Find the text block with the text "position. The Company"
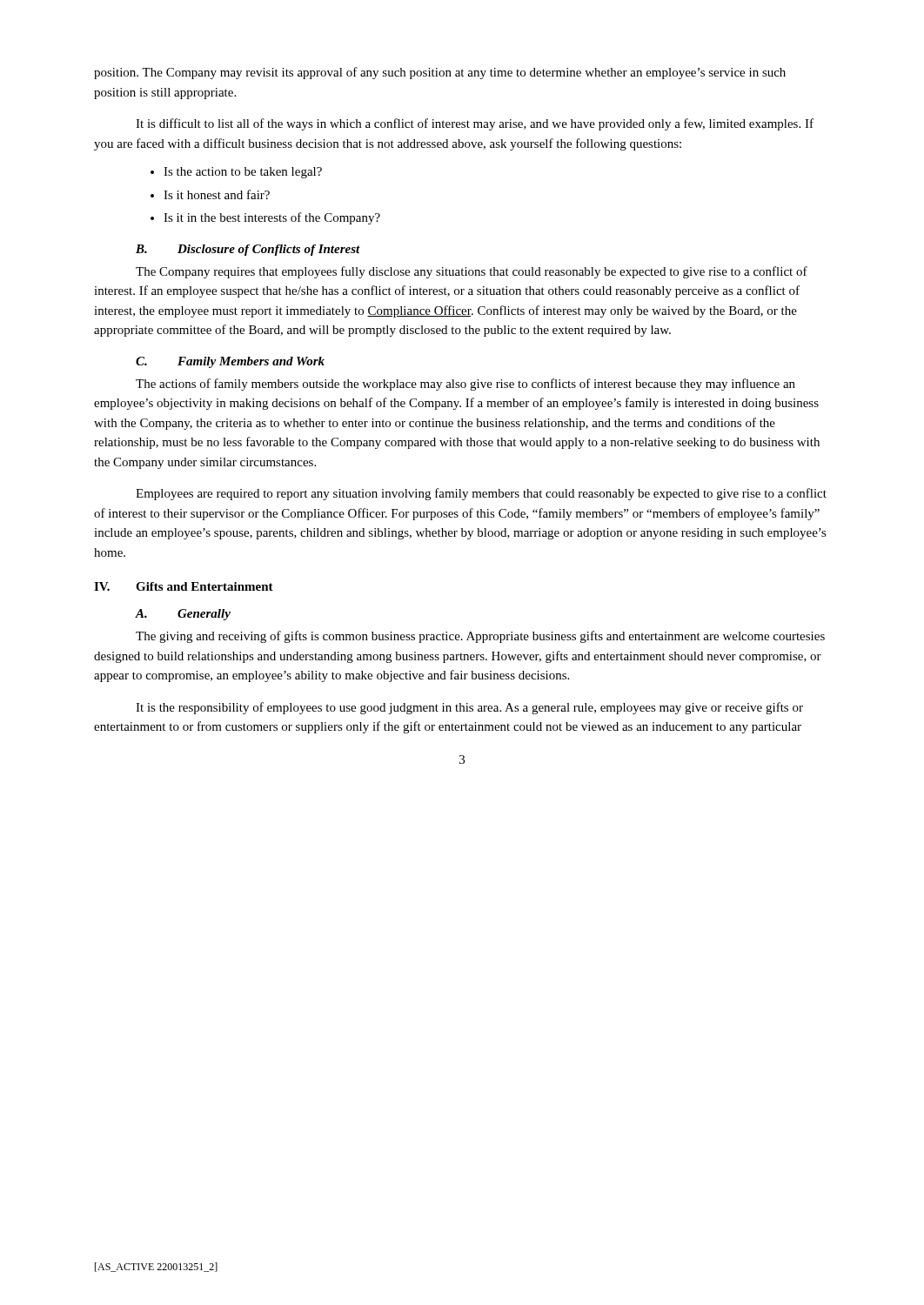 point(462,82)
